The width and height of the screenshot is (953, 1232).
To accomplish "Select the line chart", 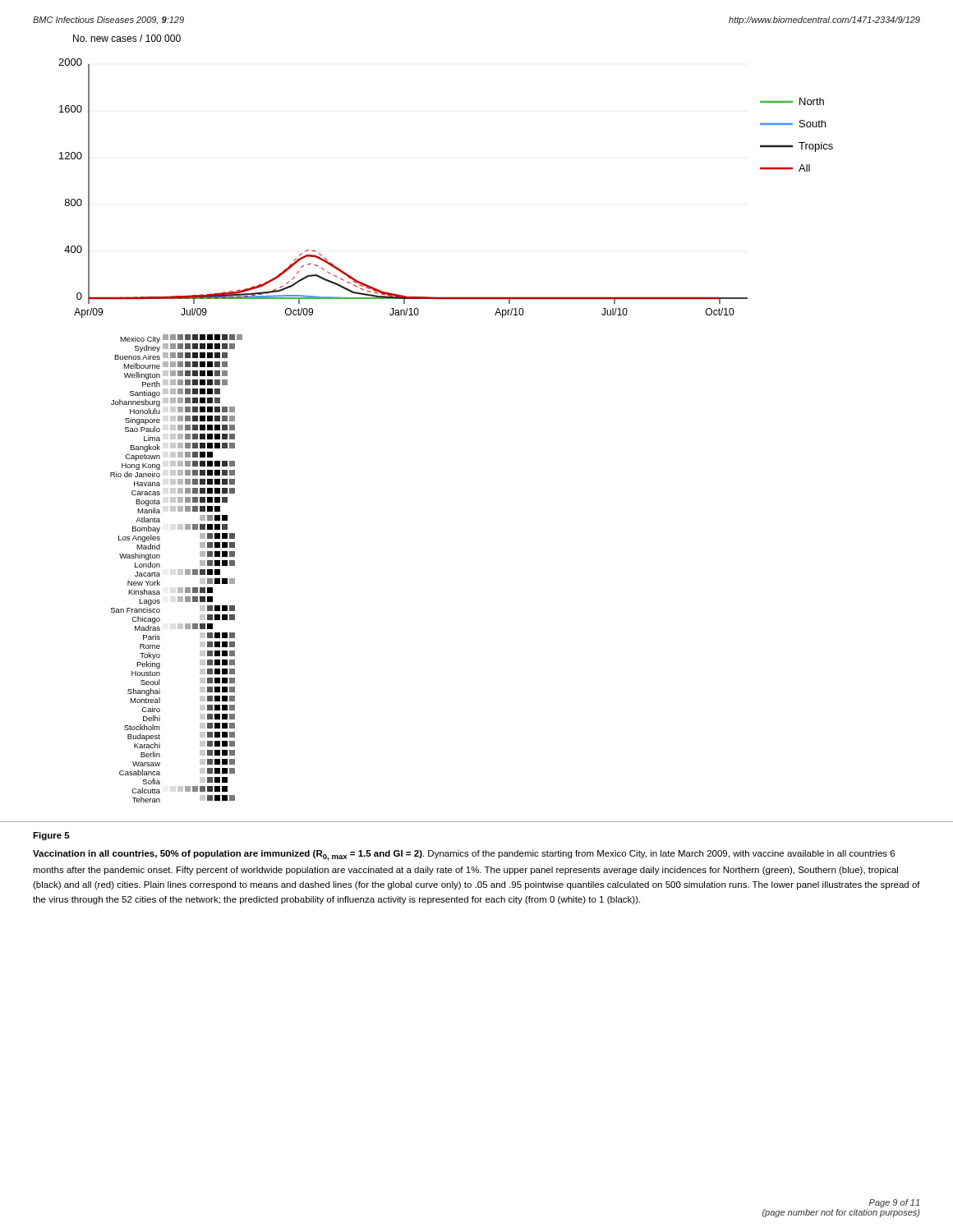I will pos(476,421).
